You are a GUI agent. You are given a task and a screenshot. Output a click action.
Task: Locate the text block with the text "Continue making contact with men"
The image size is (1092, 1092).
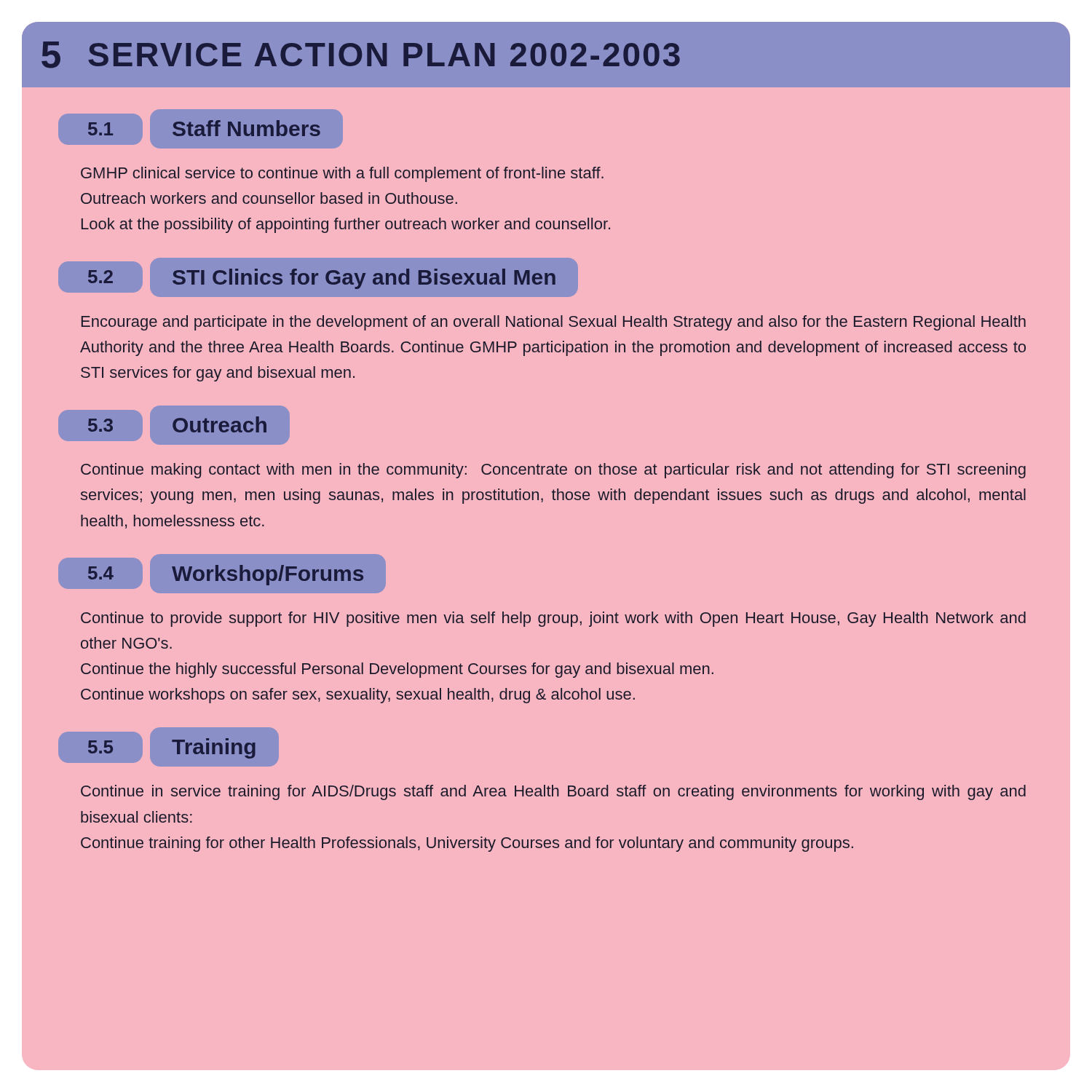click(x=553, y=495)
